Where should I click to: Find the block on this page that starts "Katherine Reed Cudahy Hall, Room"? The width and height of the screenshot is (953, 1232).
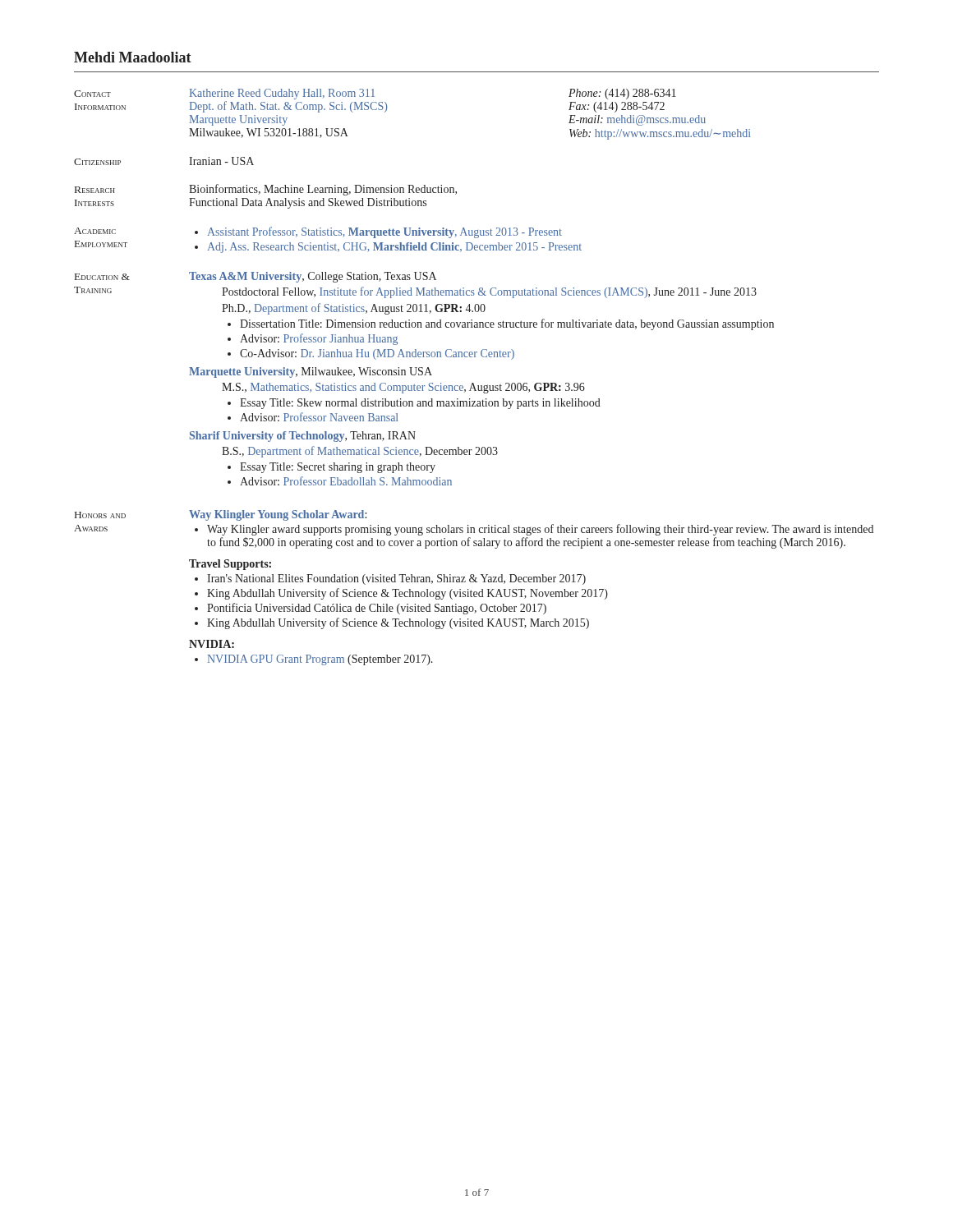click(x=281, y=94)
